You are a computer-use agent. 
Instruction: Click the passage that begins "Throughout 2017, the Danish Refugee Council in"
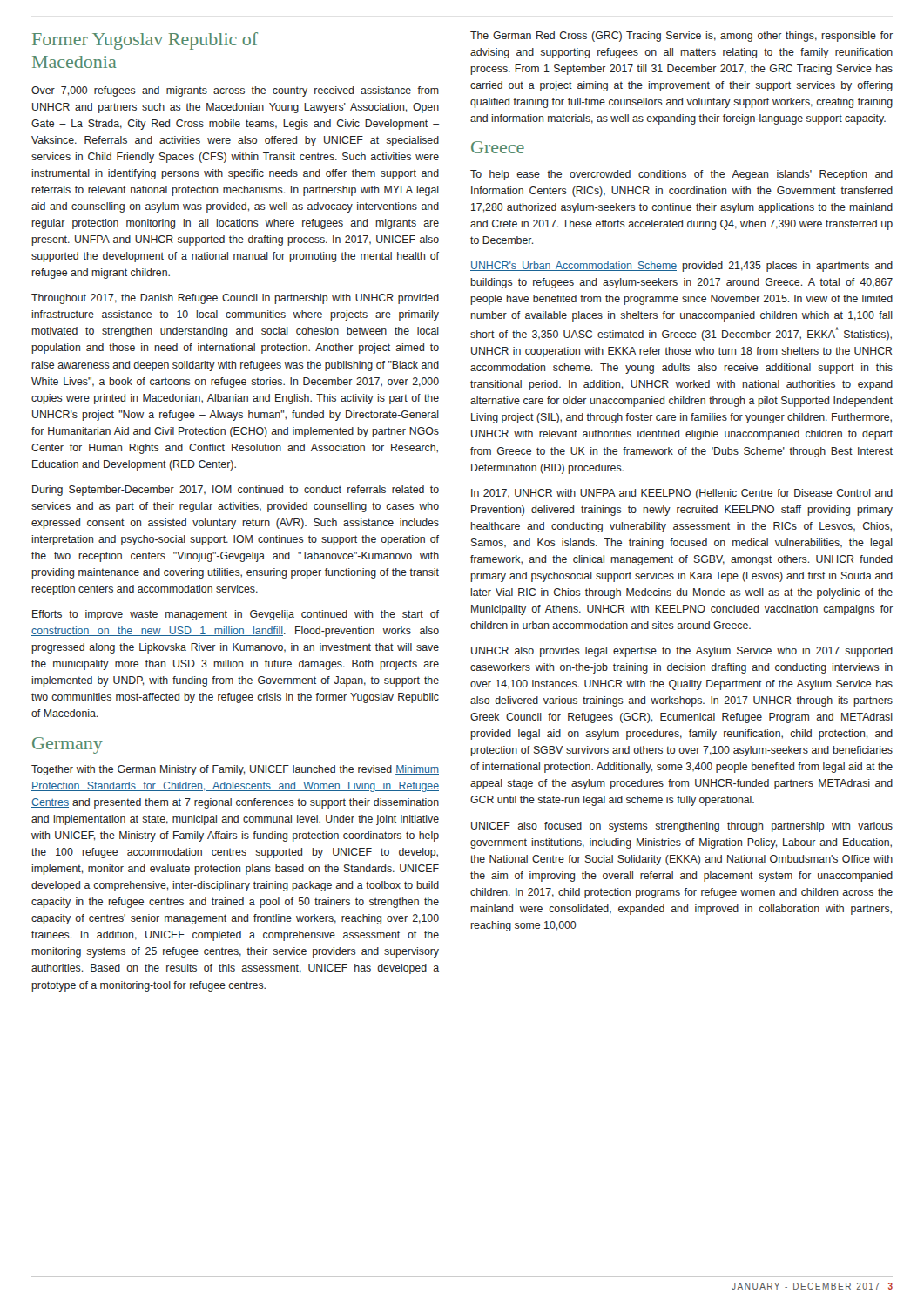click(235, 382)
